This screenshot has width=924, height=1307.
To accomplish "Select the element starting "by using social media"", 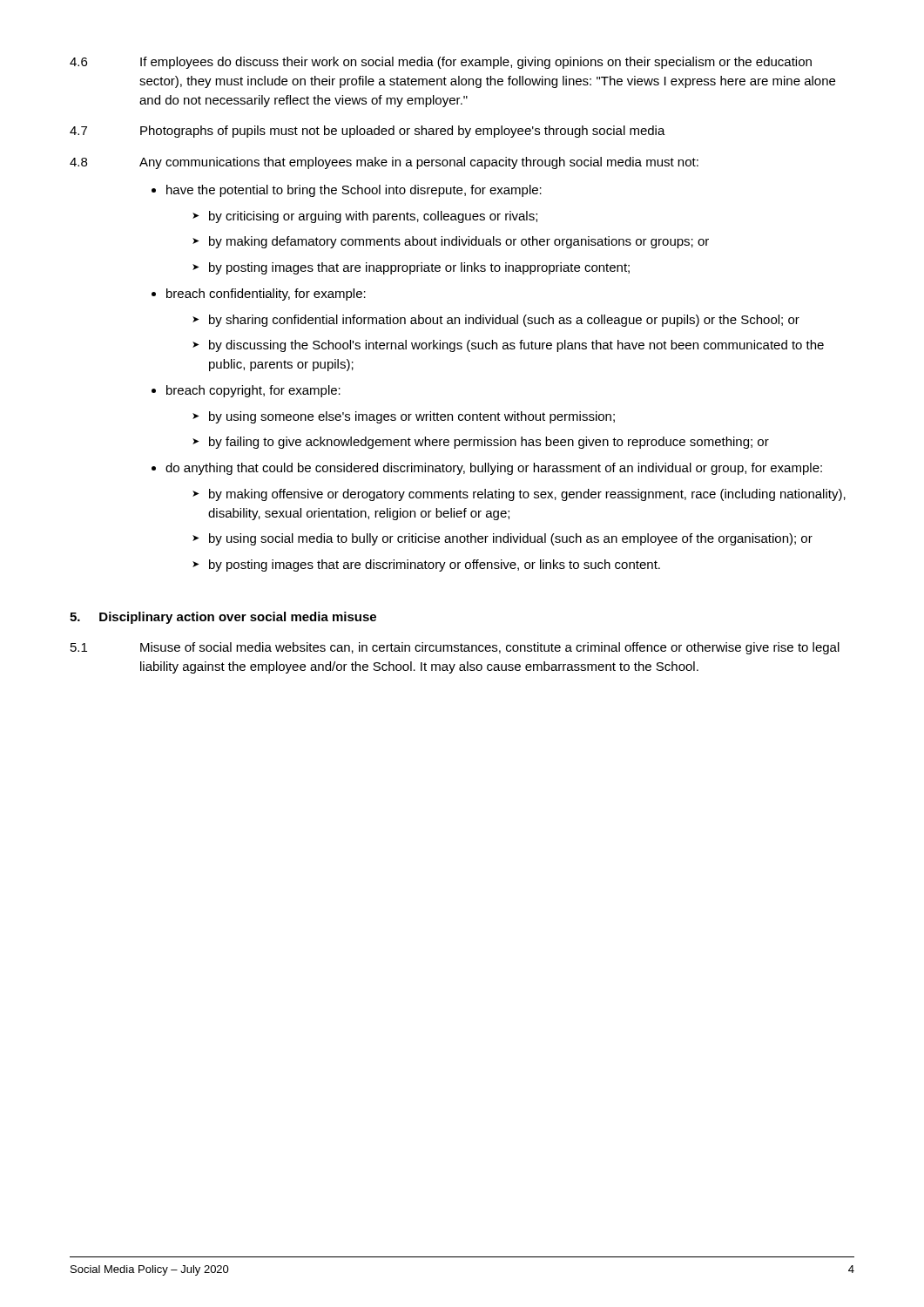I will pyautogui.click(x=510, y=538).
